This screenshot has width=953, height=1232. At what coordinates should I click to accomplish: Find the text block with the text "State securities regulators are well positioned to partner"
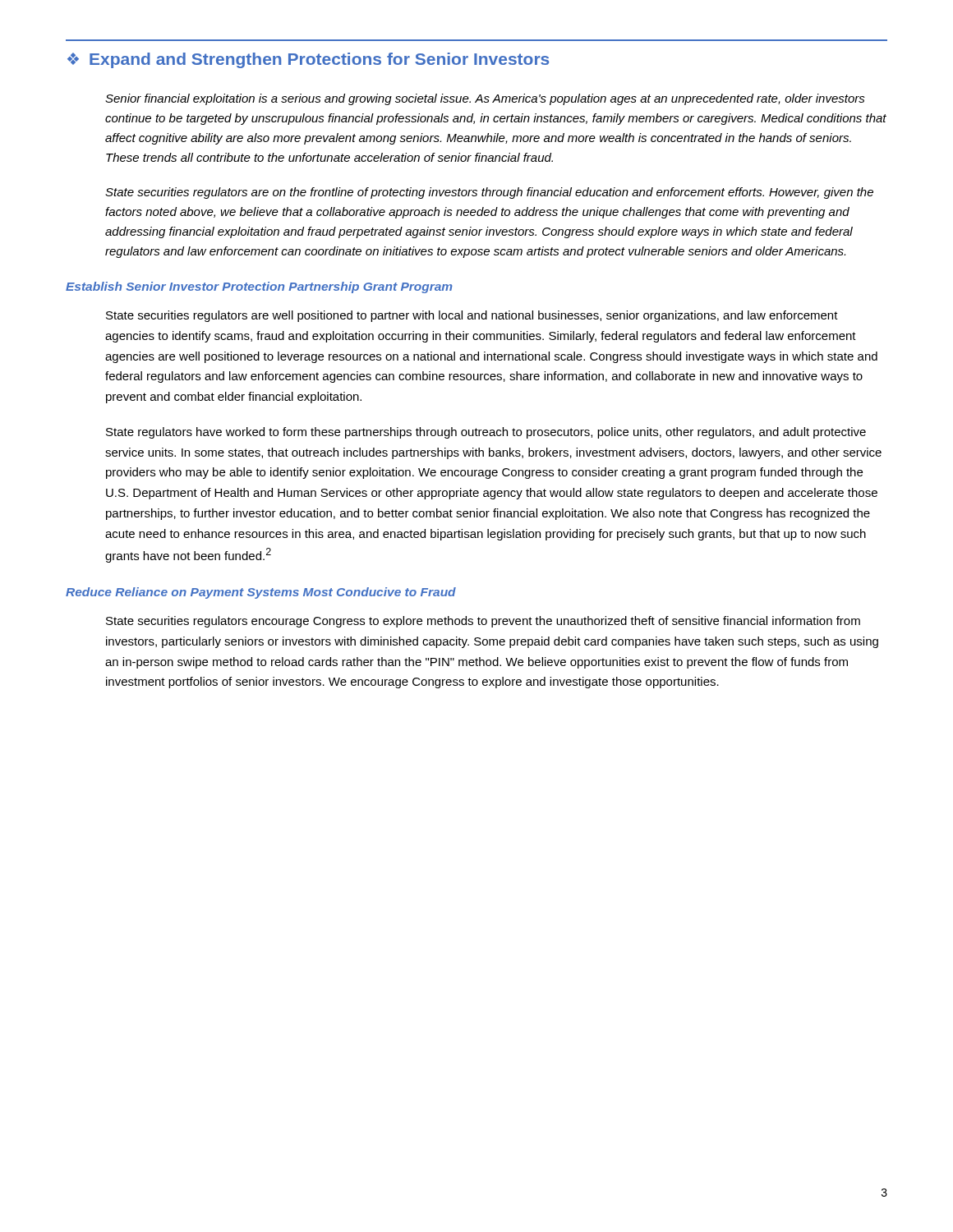click(x=492, y=356)
